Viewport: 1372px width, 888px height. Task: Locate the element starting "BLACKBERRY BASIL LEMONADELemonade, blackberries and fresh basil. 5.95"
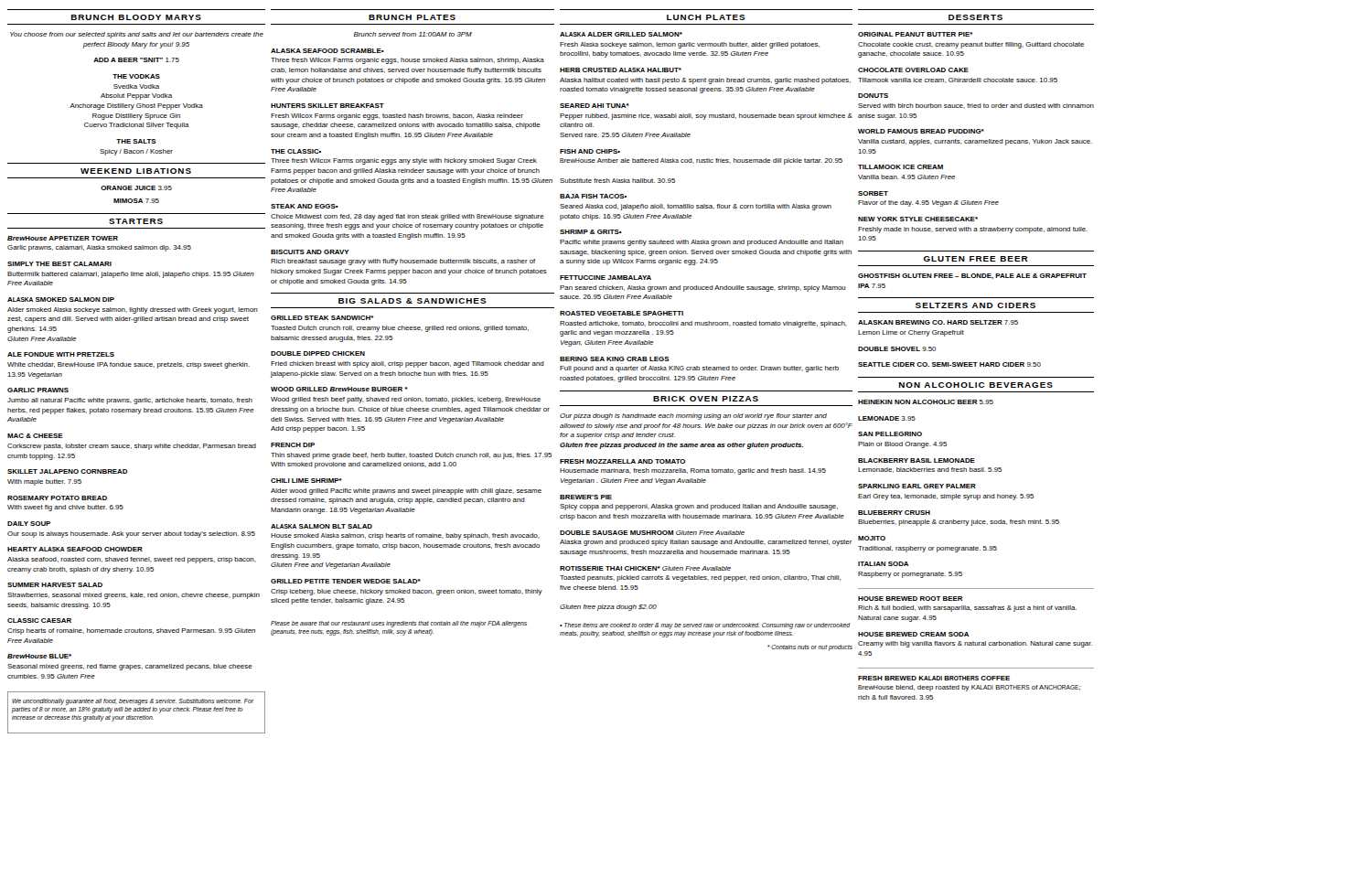[x=976, y=466]
